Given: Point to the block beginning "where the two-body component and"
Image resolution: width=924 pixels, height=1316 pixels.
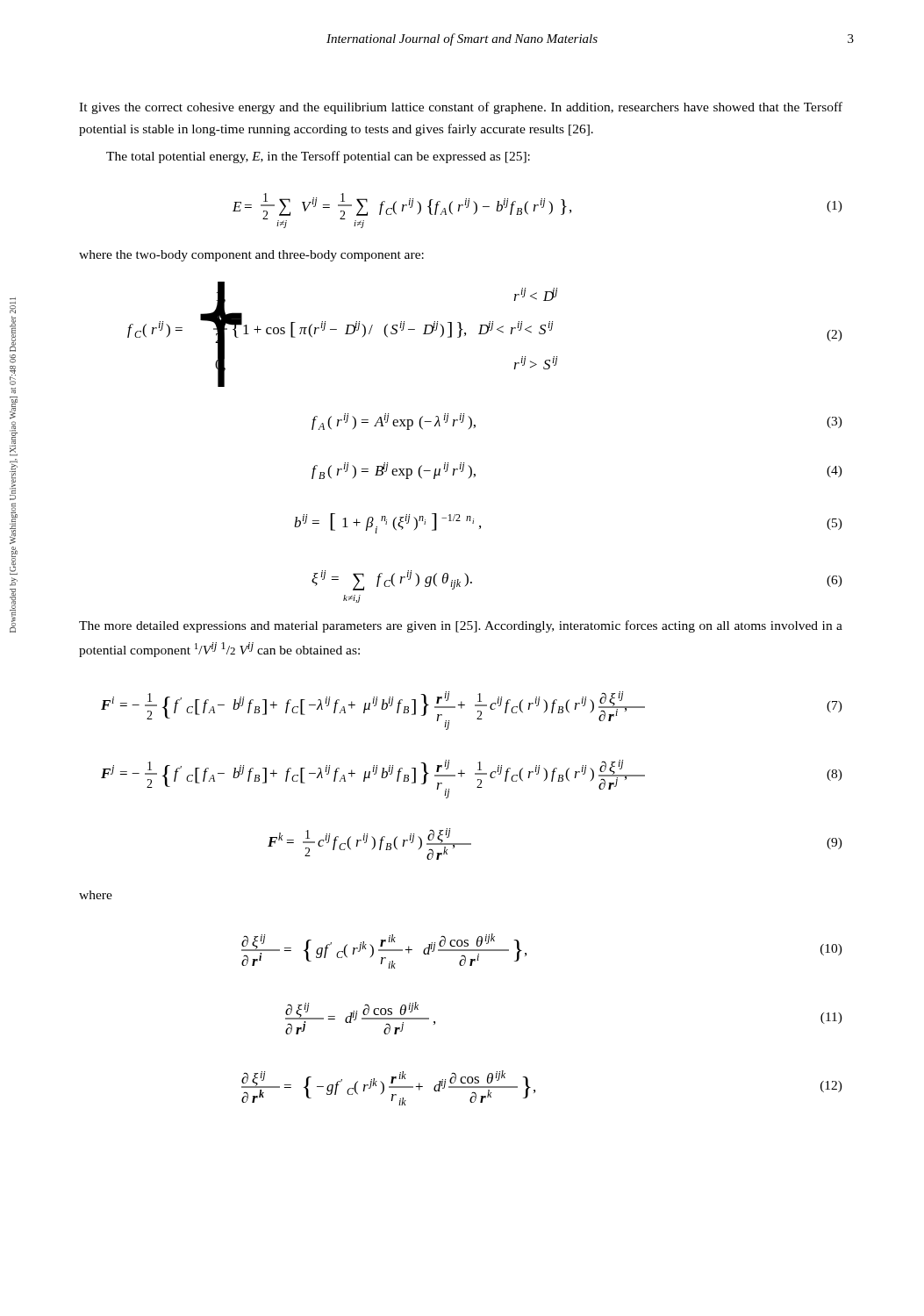Looking at the screenshot, I should pyautogui.click(x=252, y=254).
